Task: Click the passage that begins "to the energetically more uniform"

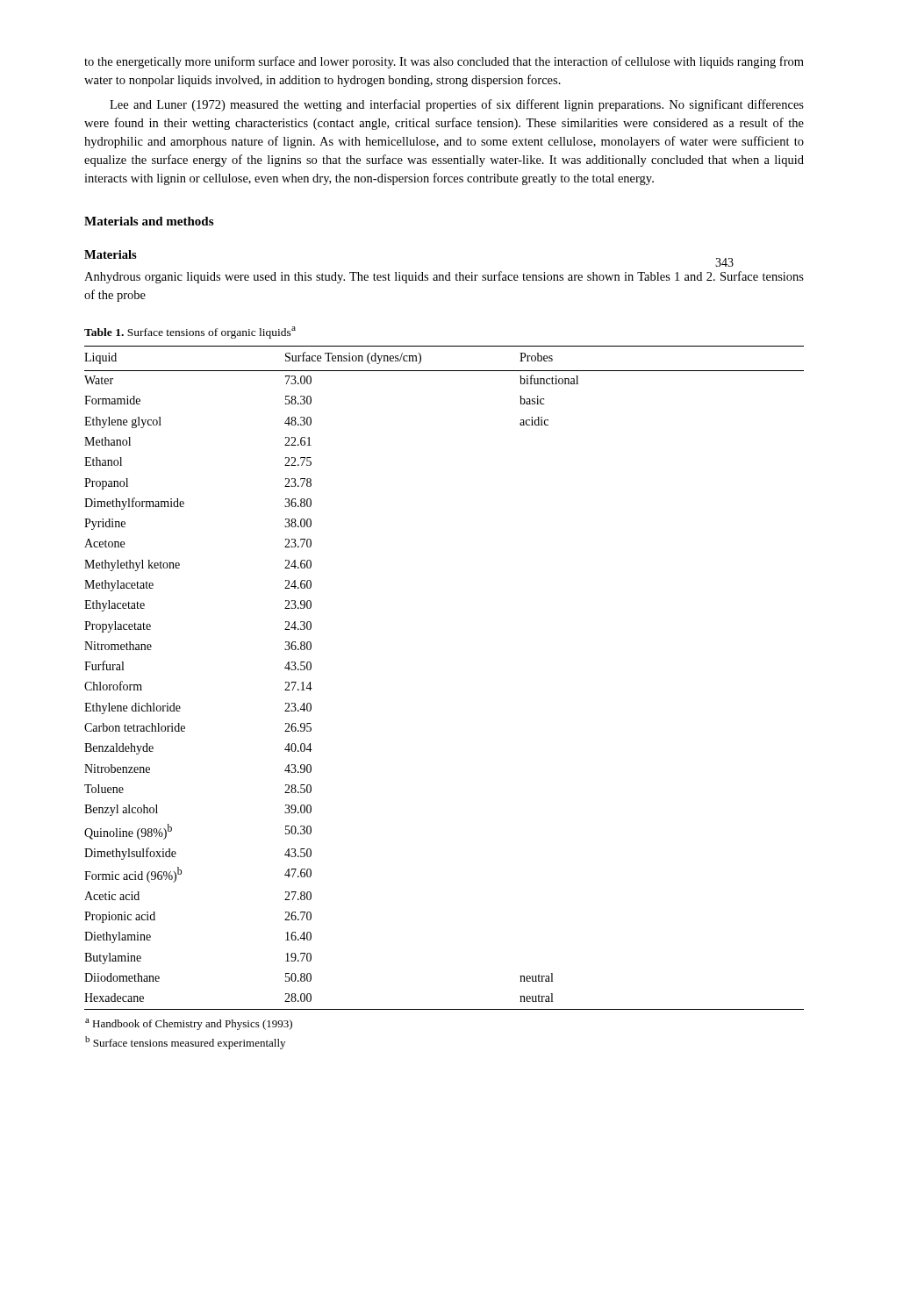Action: (x=444, y=120)
